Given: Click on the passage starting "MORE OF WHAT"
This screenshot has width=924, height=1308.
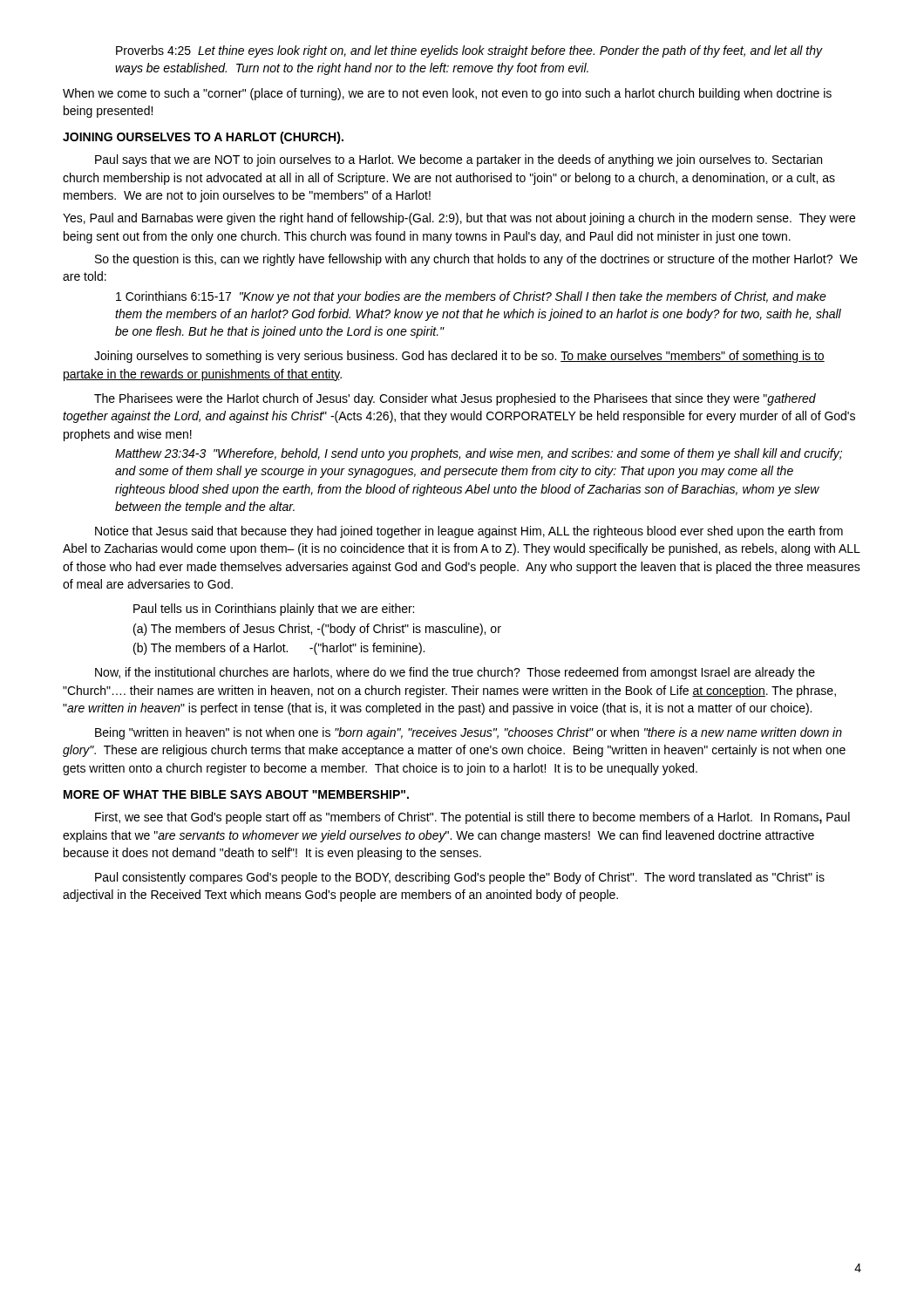Looking at the screenshot, I should (236, 794).
